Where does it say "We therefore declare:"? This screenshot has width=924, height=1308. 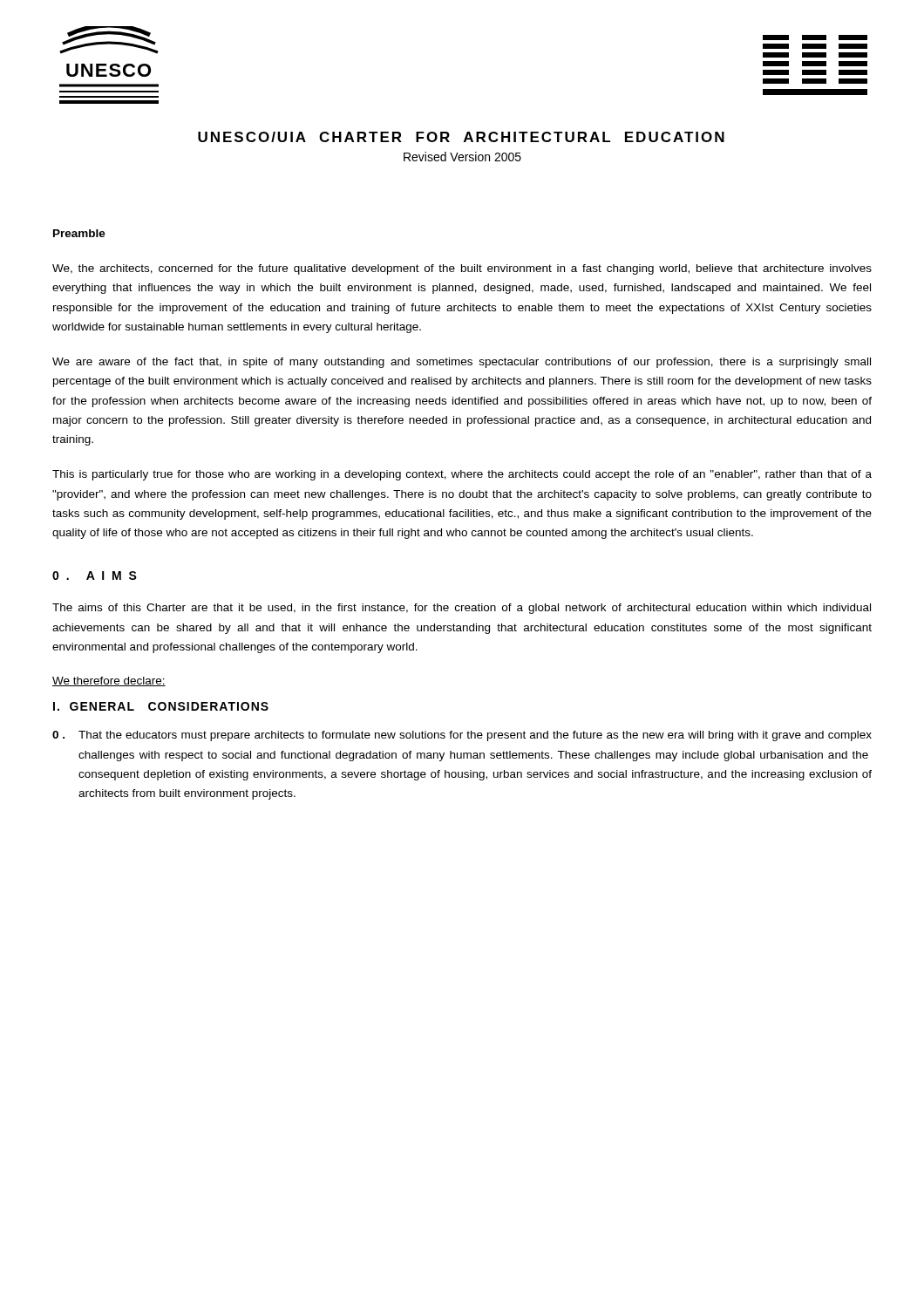pos(109,681)
